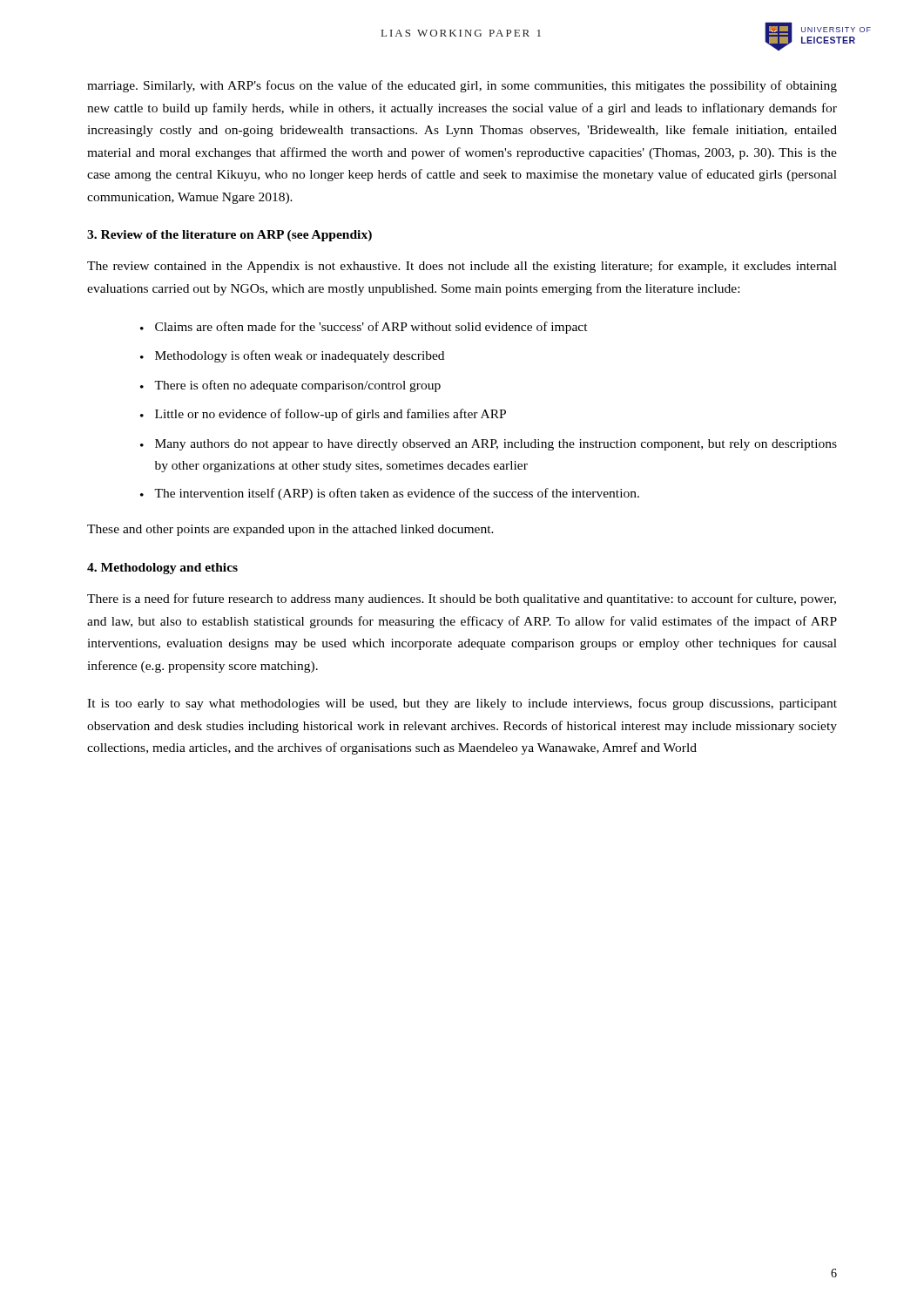Click the passage that begins "marriage. Similarly, with ARP's focus on"
Screen dimensions: 1307x924
pyautogui.click(x=462, y=141)
